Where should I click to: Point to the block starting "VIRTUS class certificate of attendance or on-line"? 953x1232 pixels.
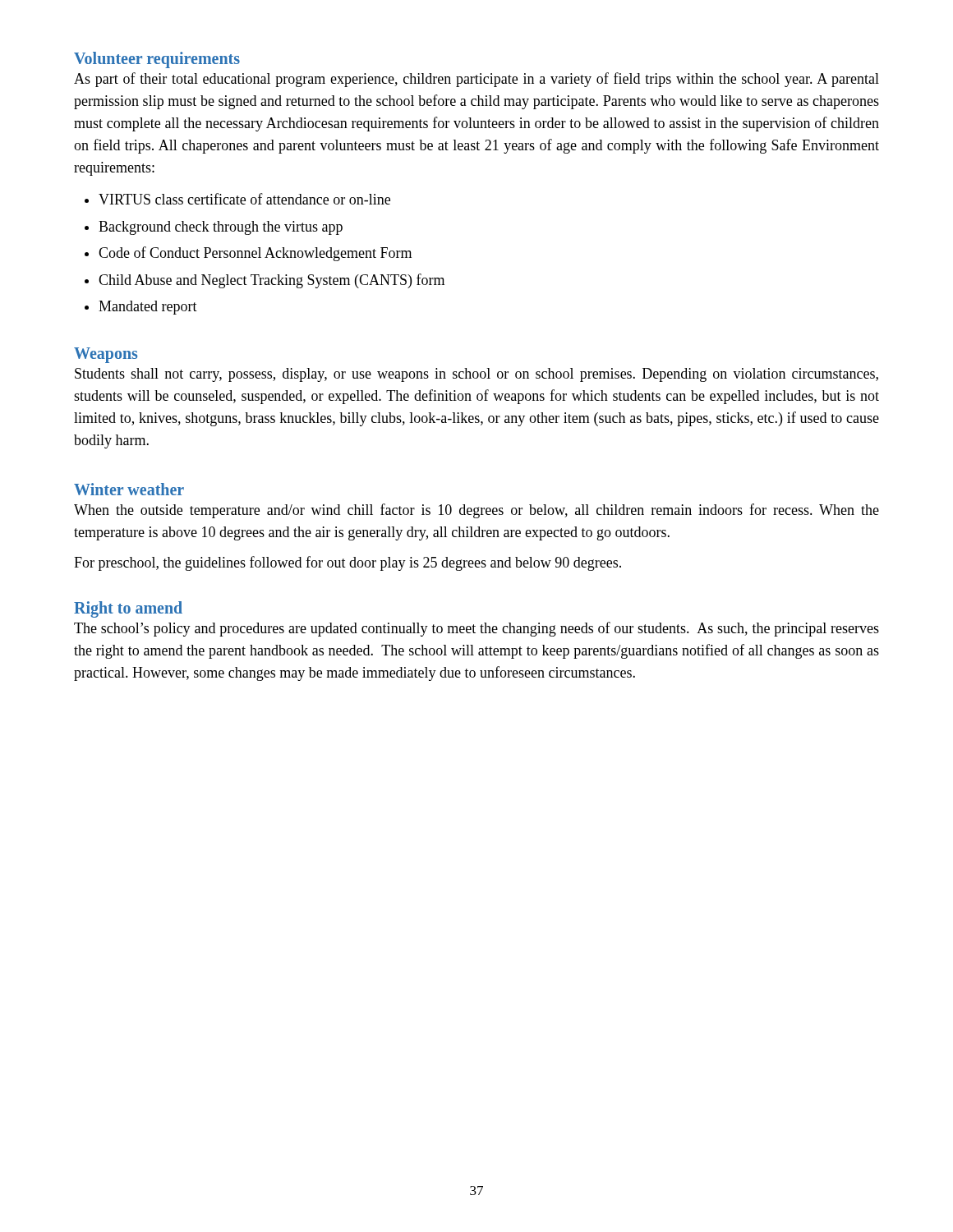click(245, 200)
